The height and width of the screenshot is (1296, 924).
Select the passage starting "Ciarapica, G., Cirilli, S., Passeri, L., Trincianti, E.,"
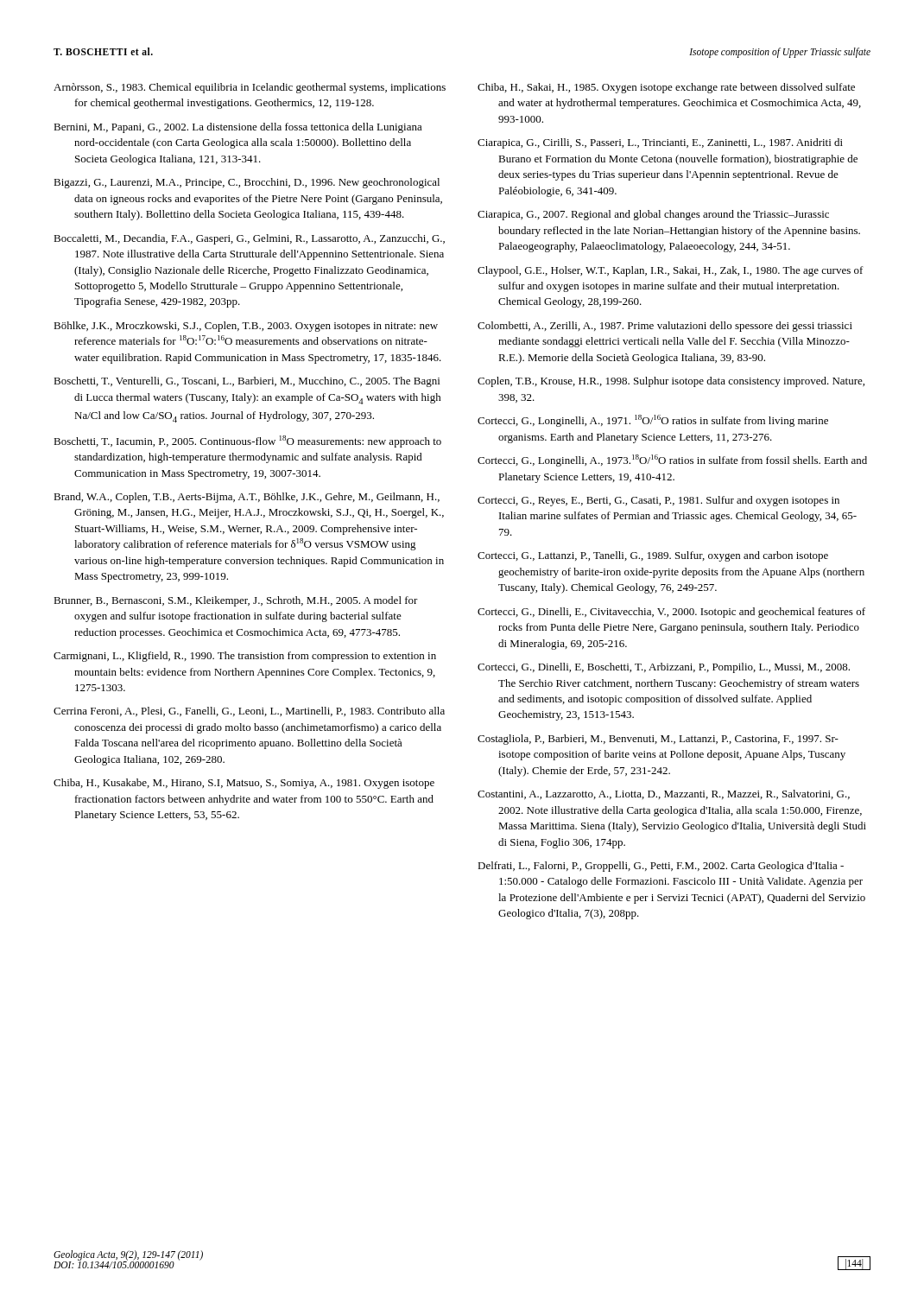pos(668,166)
